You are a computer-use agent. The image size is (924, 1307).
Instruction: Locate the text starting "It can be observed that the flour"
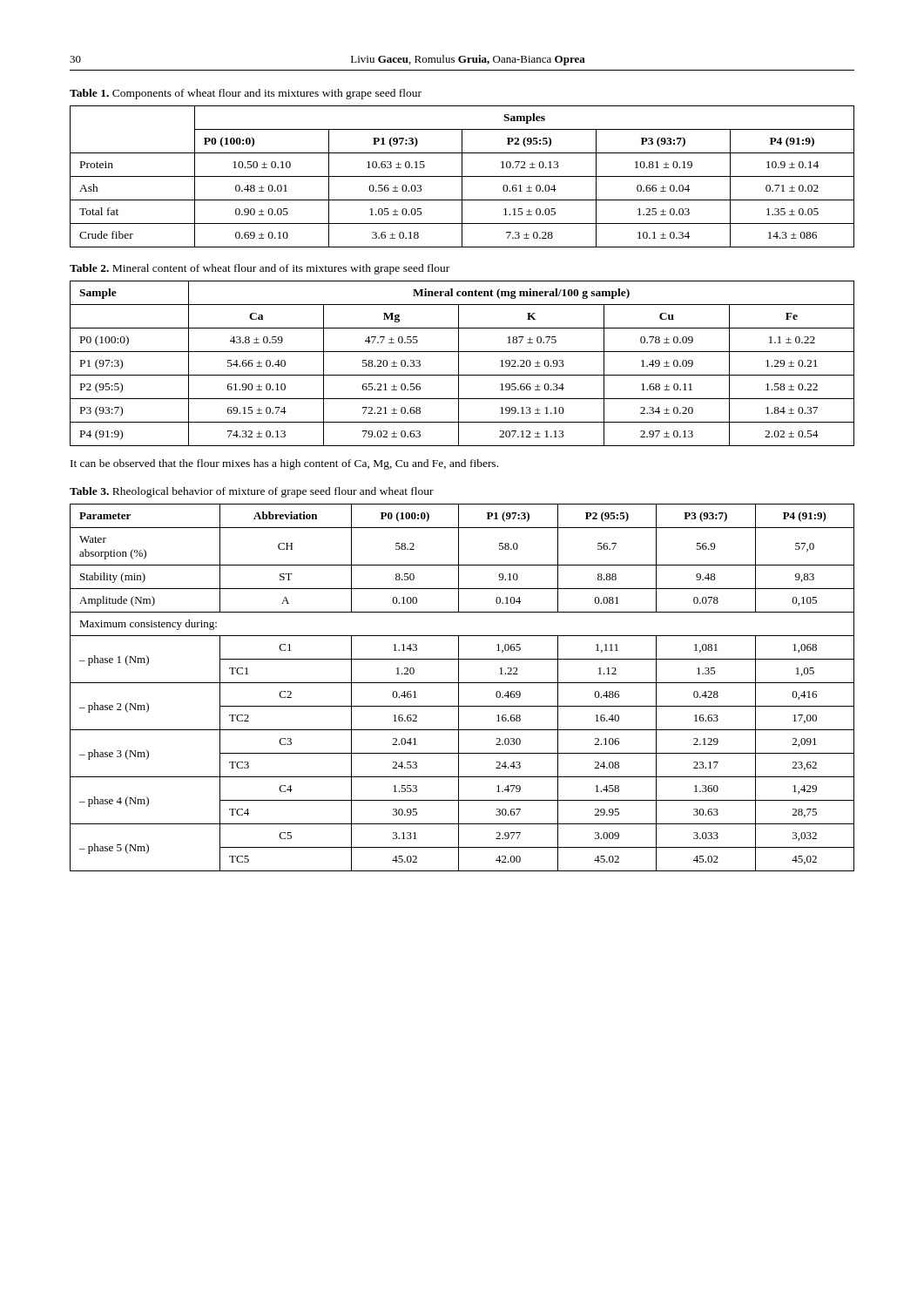click(284, 463)
